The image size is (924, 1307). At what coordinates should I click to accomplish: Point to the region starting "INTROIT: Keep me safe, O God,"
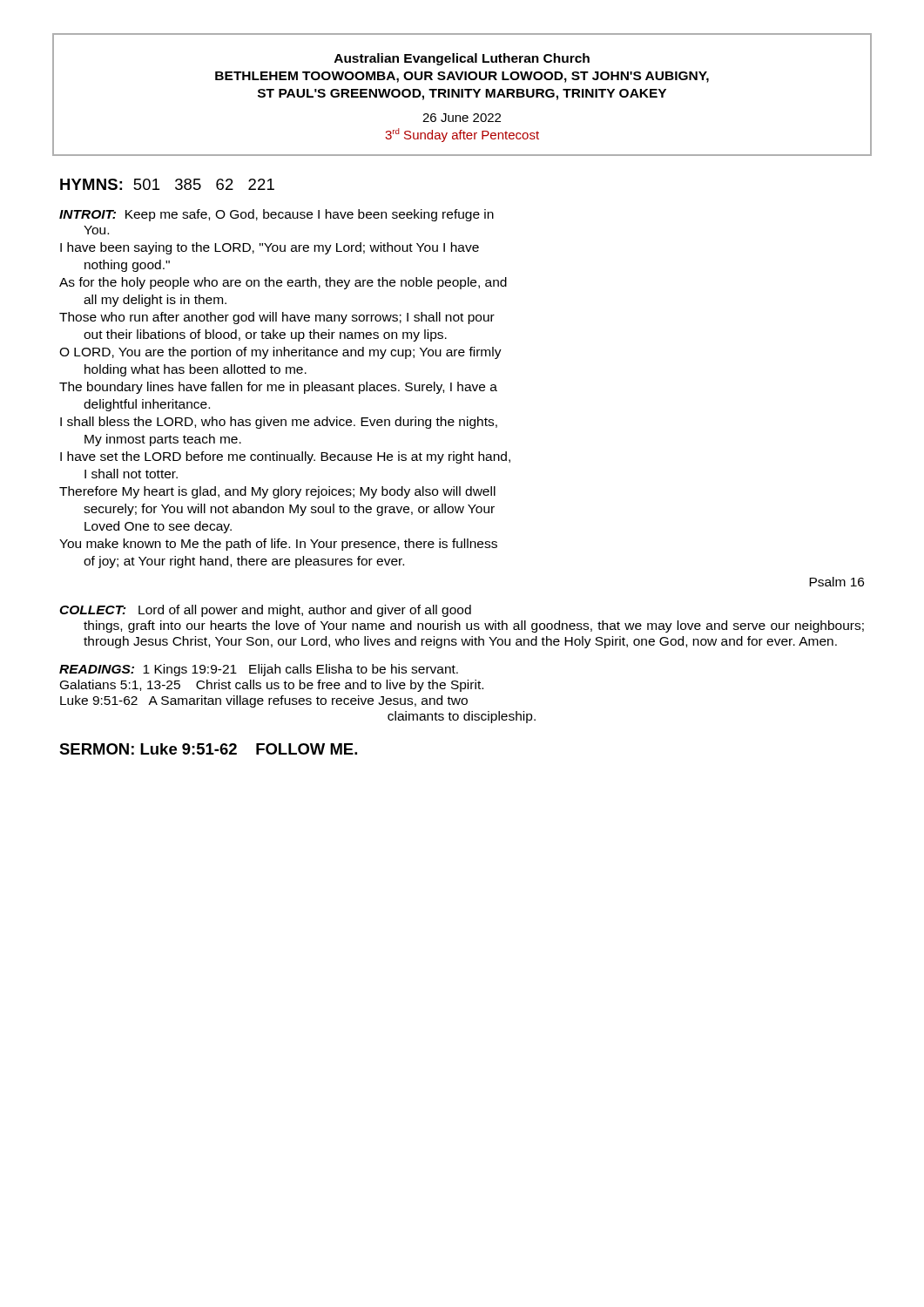[462, 222]
